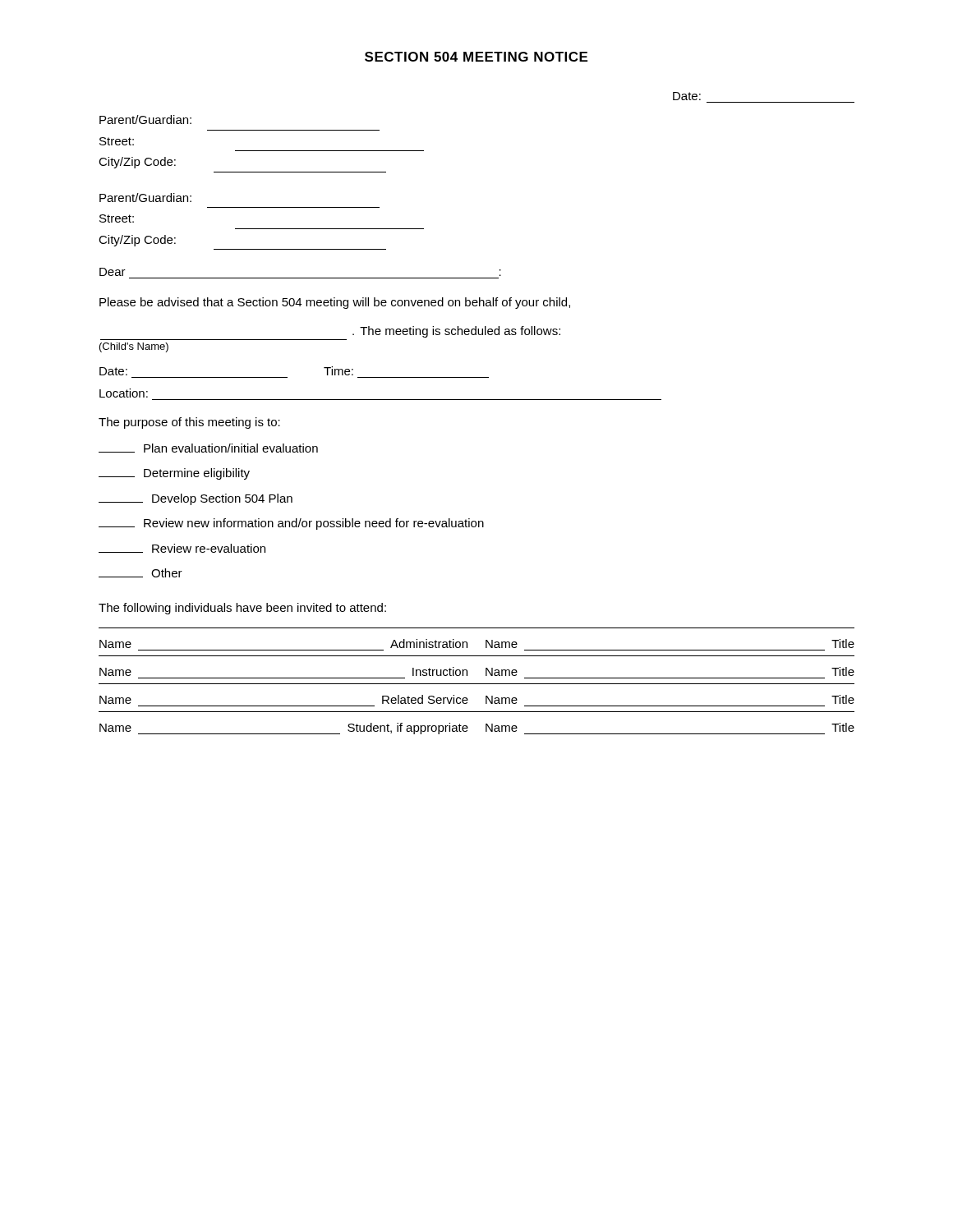Select the block starting "Please be advised that"
The width and height of the screenshot is (953, 1232).
click(x=335, y=302)
